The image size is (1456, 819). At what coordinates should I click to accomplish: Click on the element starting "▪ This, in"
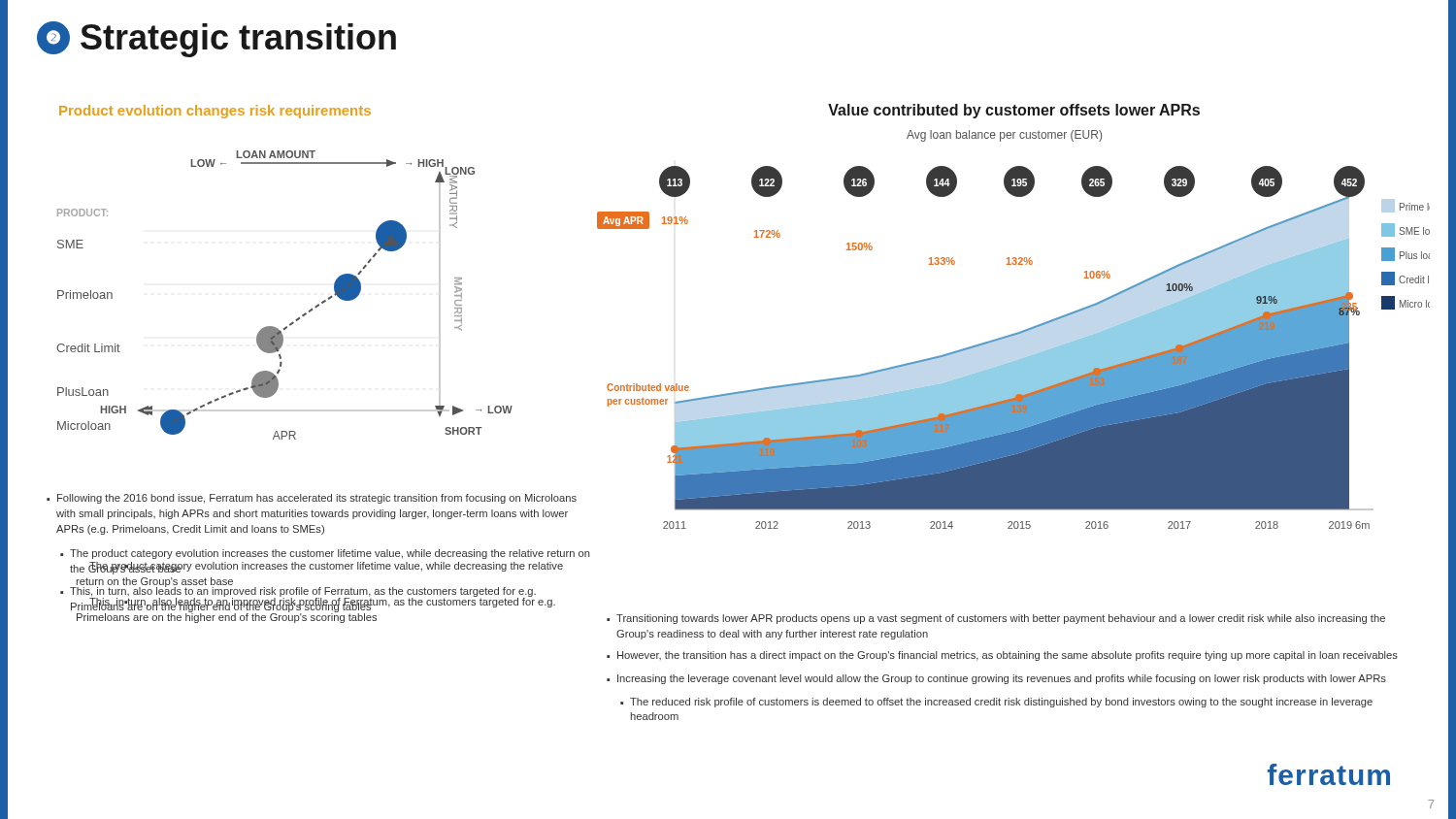click(x=325, y=599)
